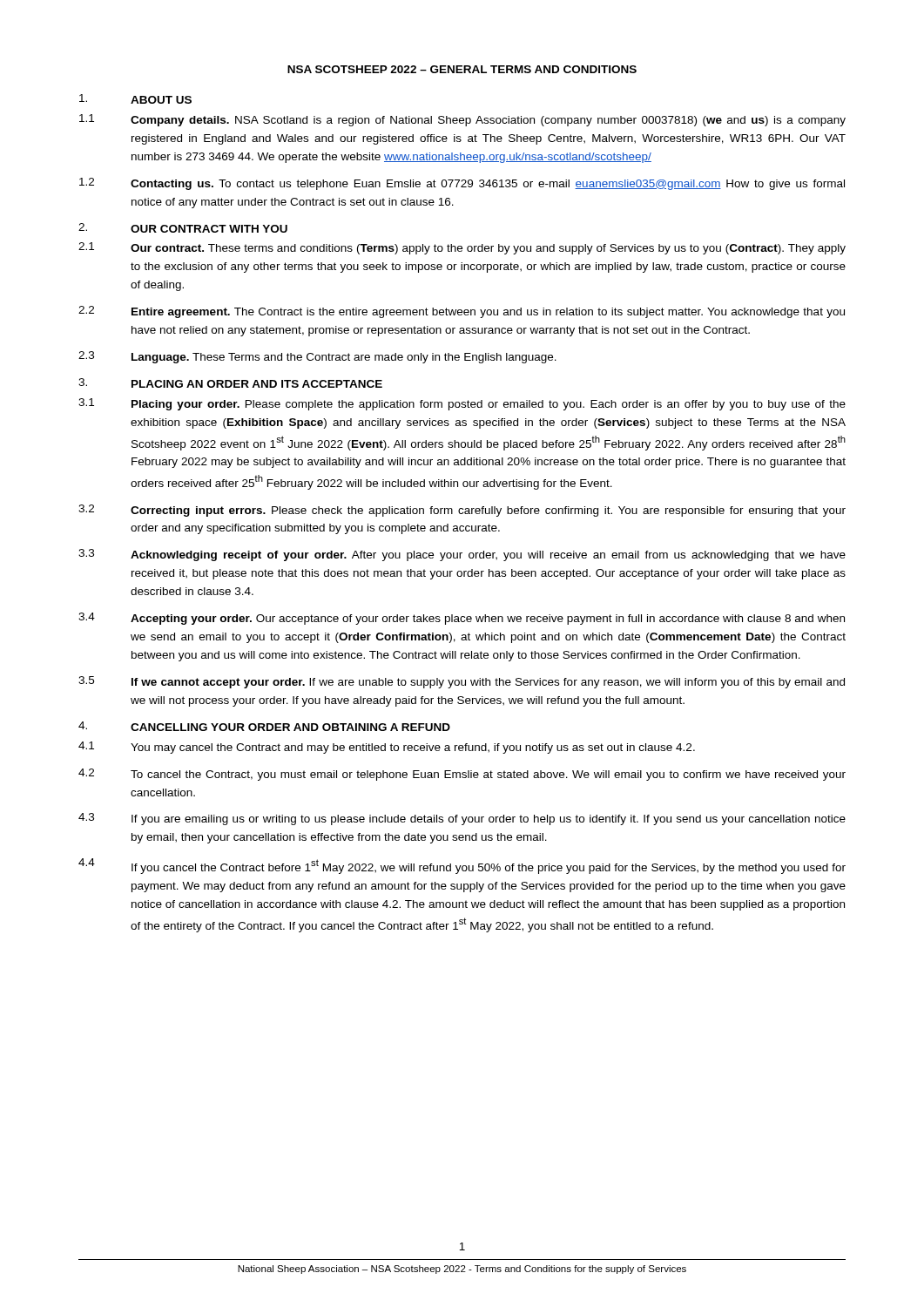Find the block on this page that starts "4.1 You may cancel the Contract and may"

pos(462,748)
